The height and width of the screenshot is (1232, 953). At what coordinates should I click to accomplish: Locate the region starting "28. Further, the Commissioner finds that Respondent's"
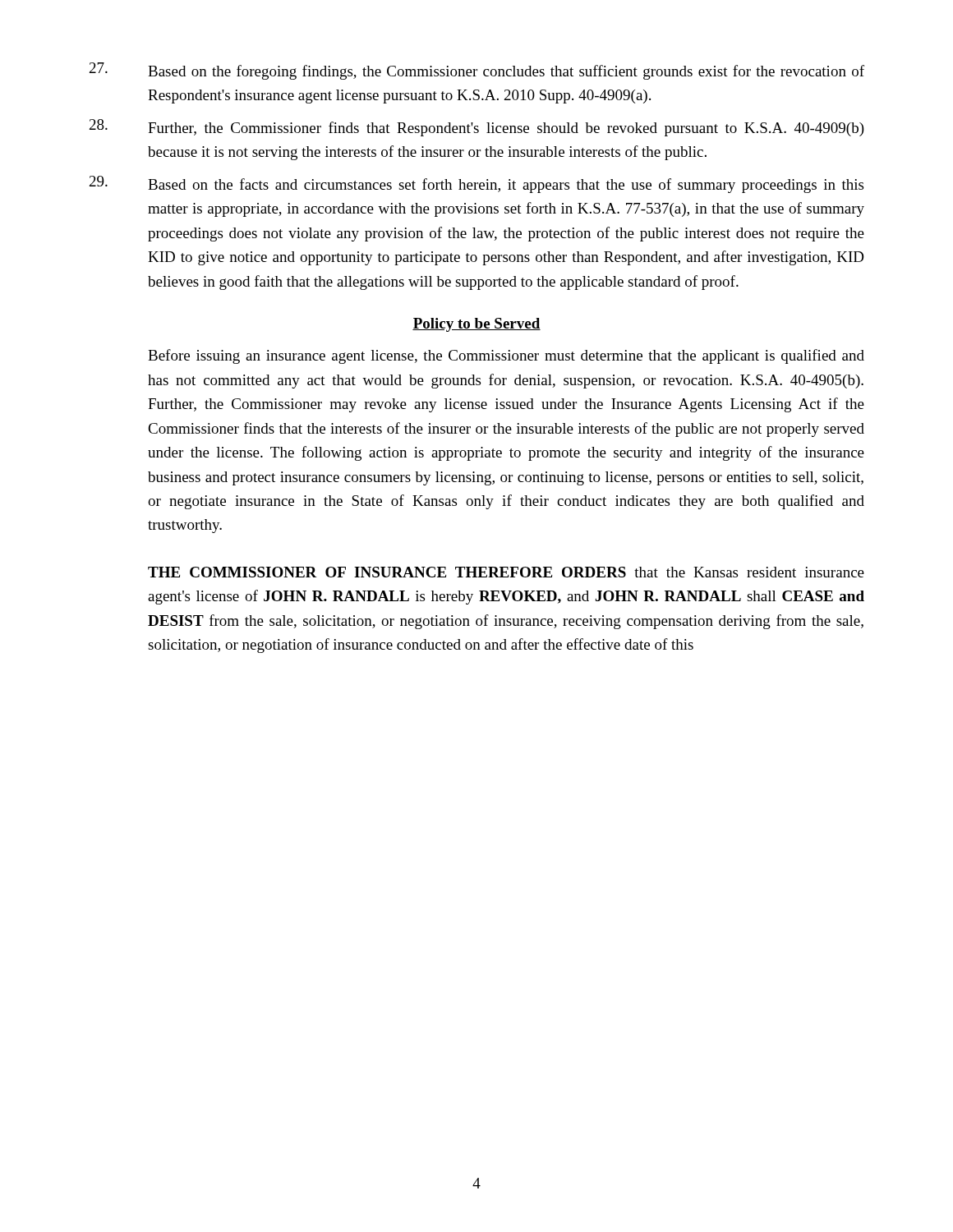click(x=476, y=140)
